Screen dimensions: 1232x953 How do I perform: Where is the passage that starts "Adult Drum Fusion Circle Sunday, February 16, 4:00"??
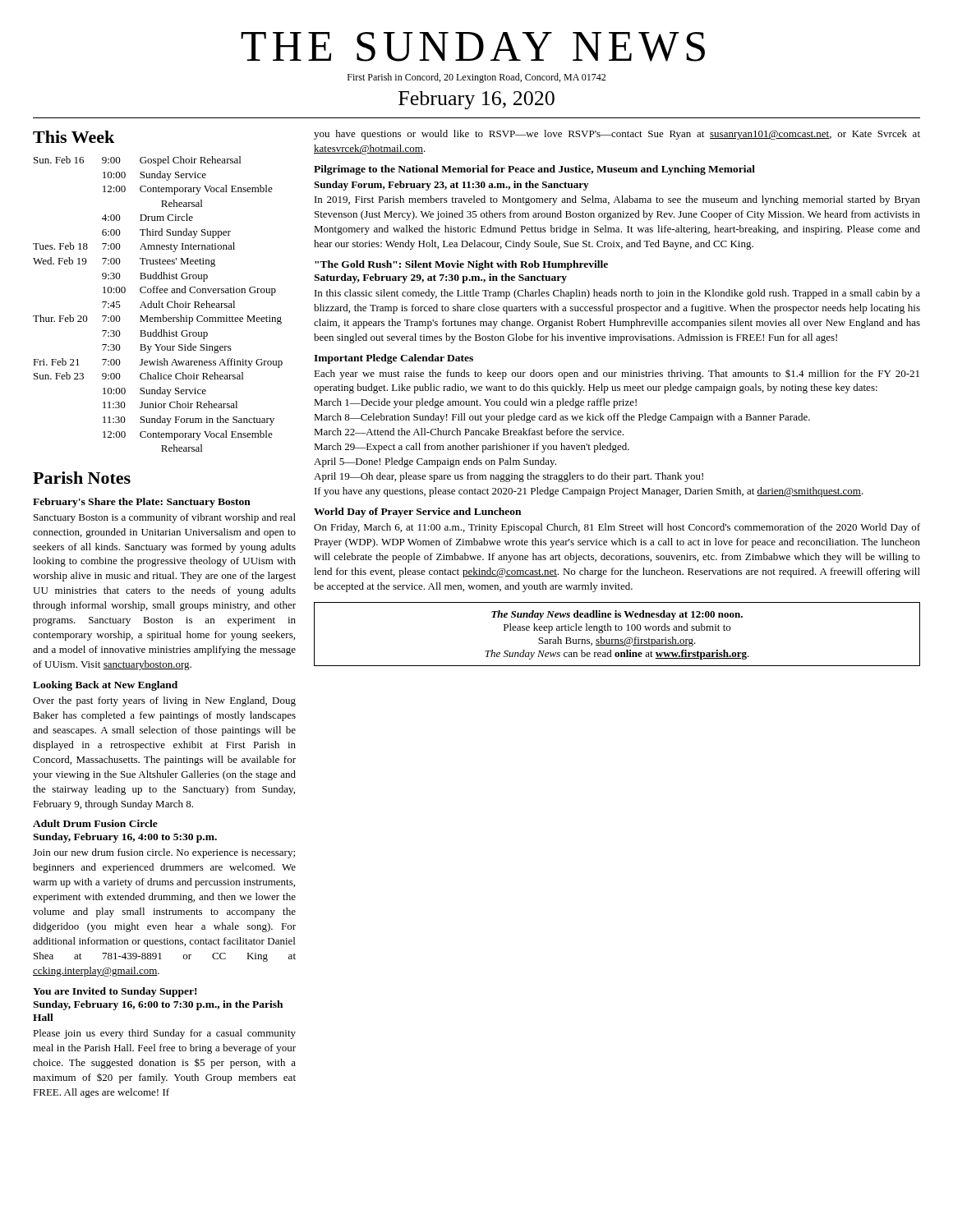pyautogui.click(x=164, y=898)
